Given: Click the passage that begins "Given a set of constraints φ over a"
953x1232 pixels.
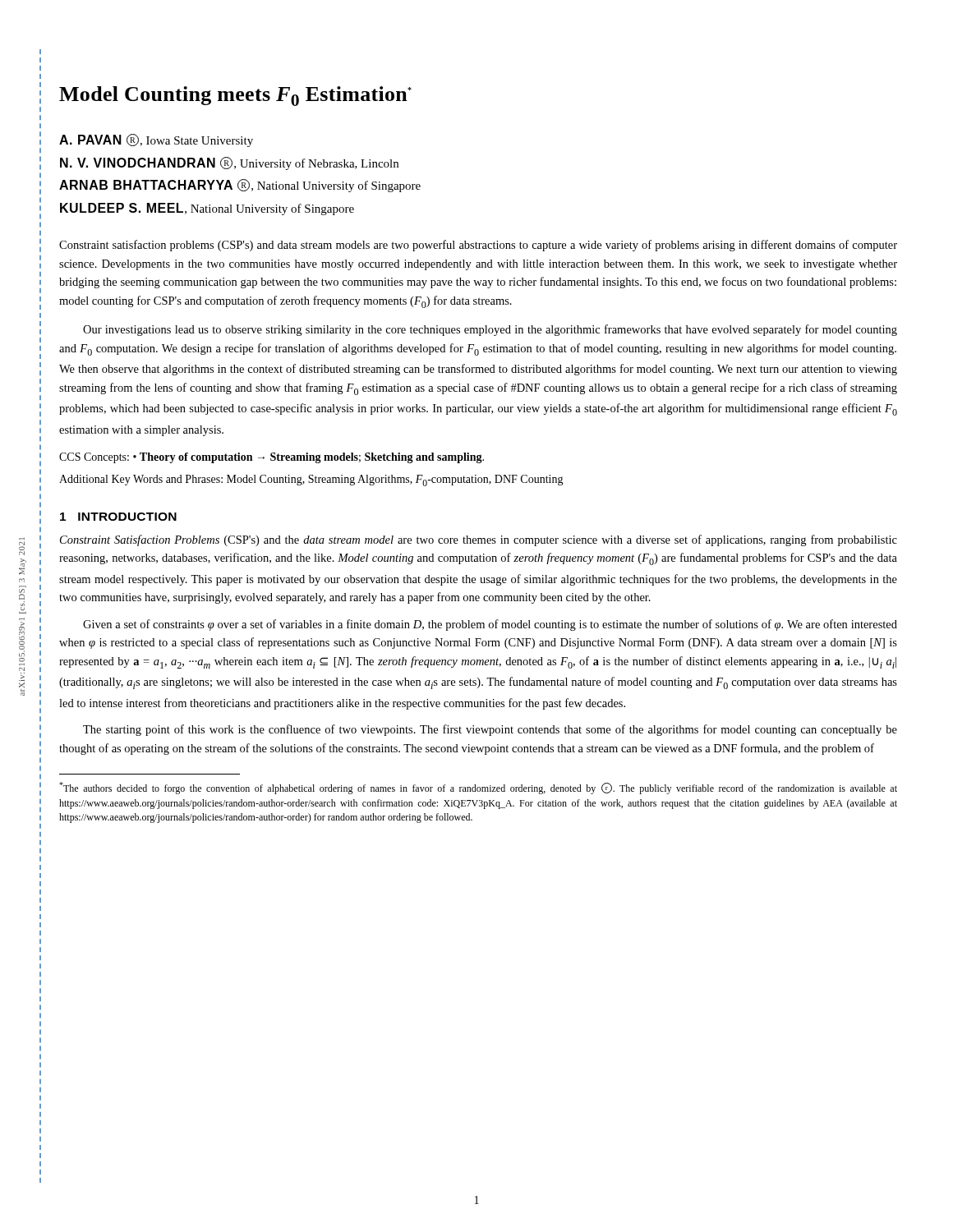Looking at the screenshot, I should click(x=478, y=663).
